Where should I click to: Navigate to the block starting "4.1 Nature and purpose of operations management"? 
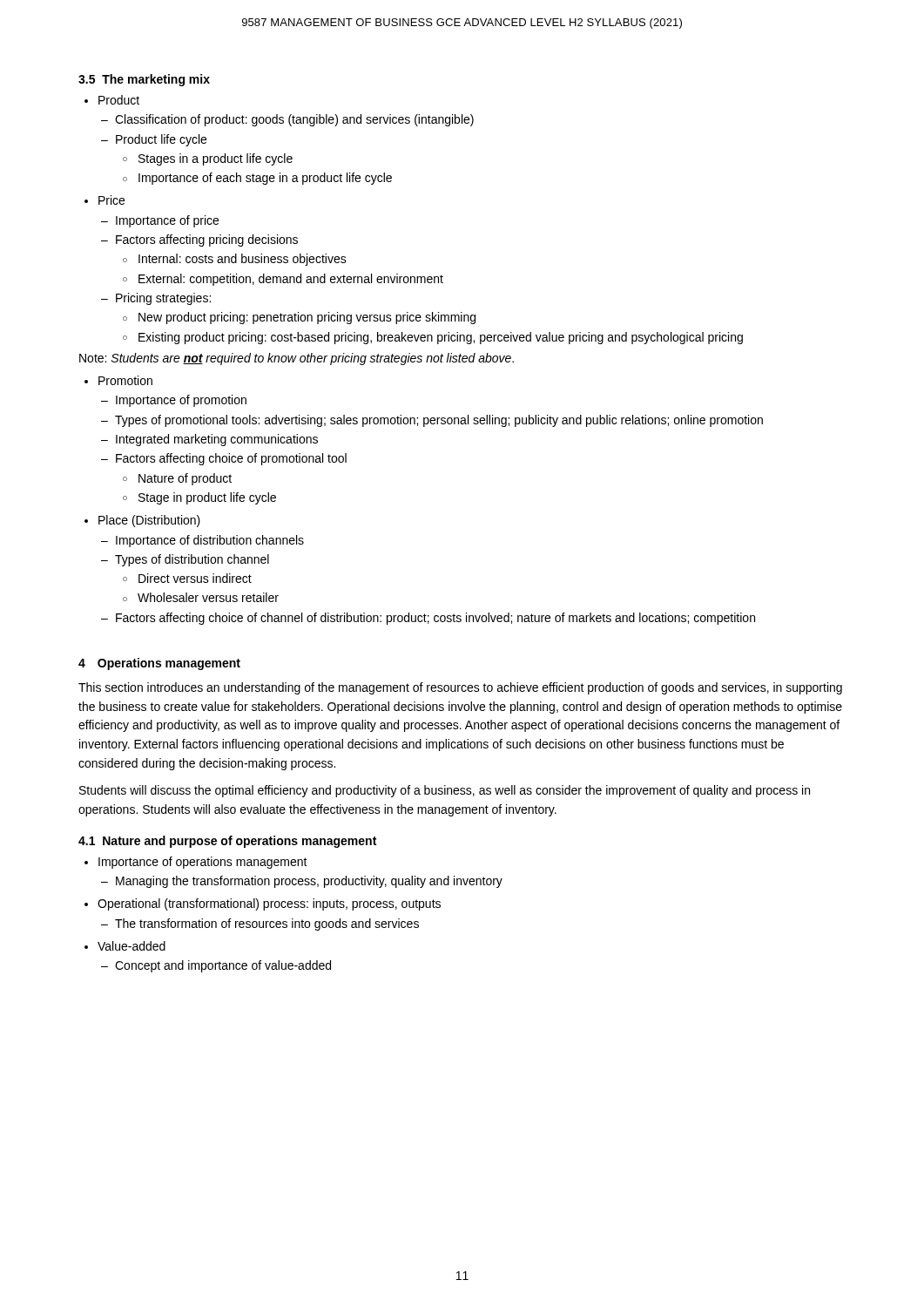click(227, 841)
